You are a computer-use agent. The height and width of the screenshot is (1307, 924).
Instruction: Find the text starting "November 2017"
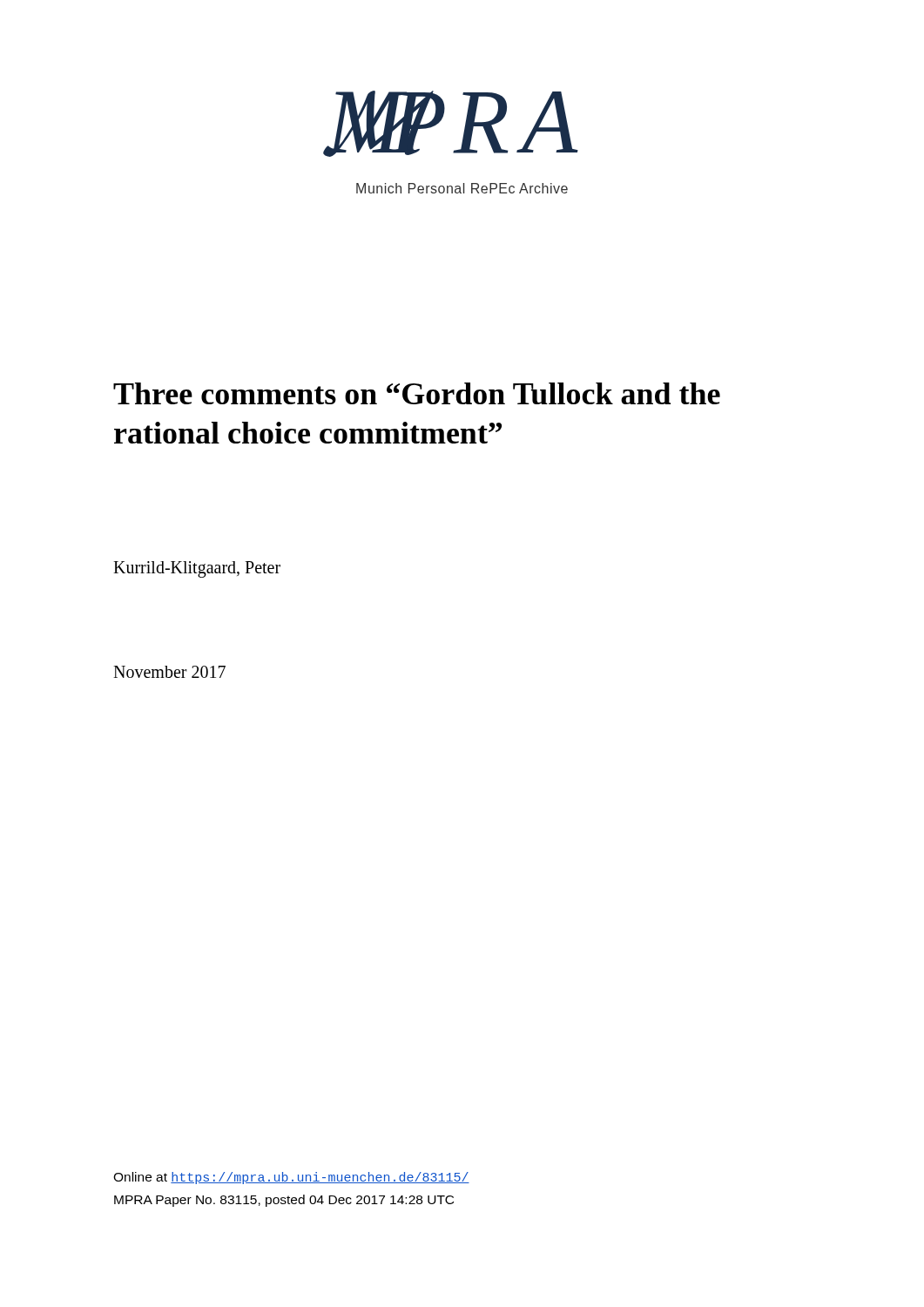coord(170,672)
